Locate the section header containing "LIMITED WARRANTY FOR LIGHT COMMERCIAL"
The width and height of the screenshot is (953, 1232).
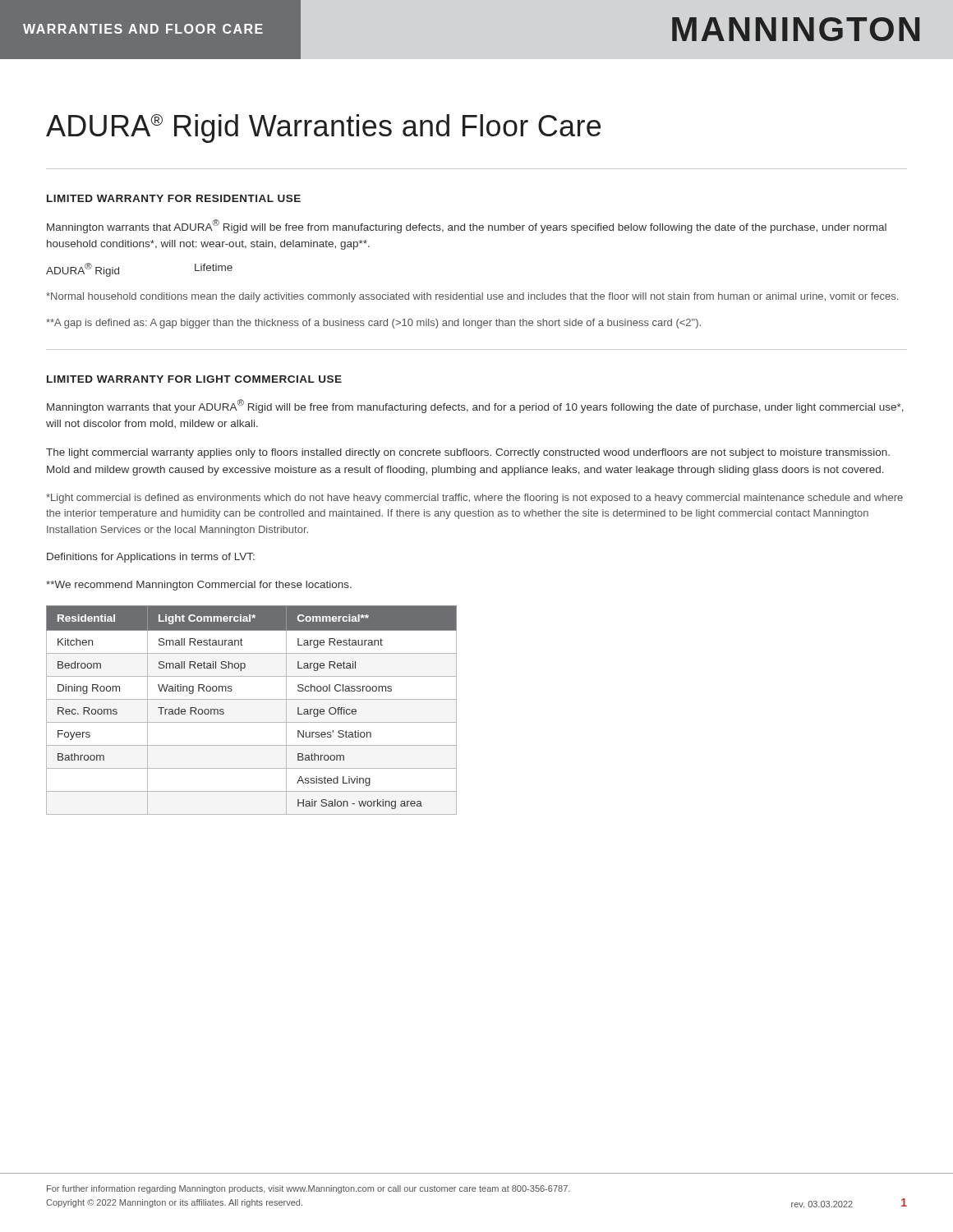[194, 379]
